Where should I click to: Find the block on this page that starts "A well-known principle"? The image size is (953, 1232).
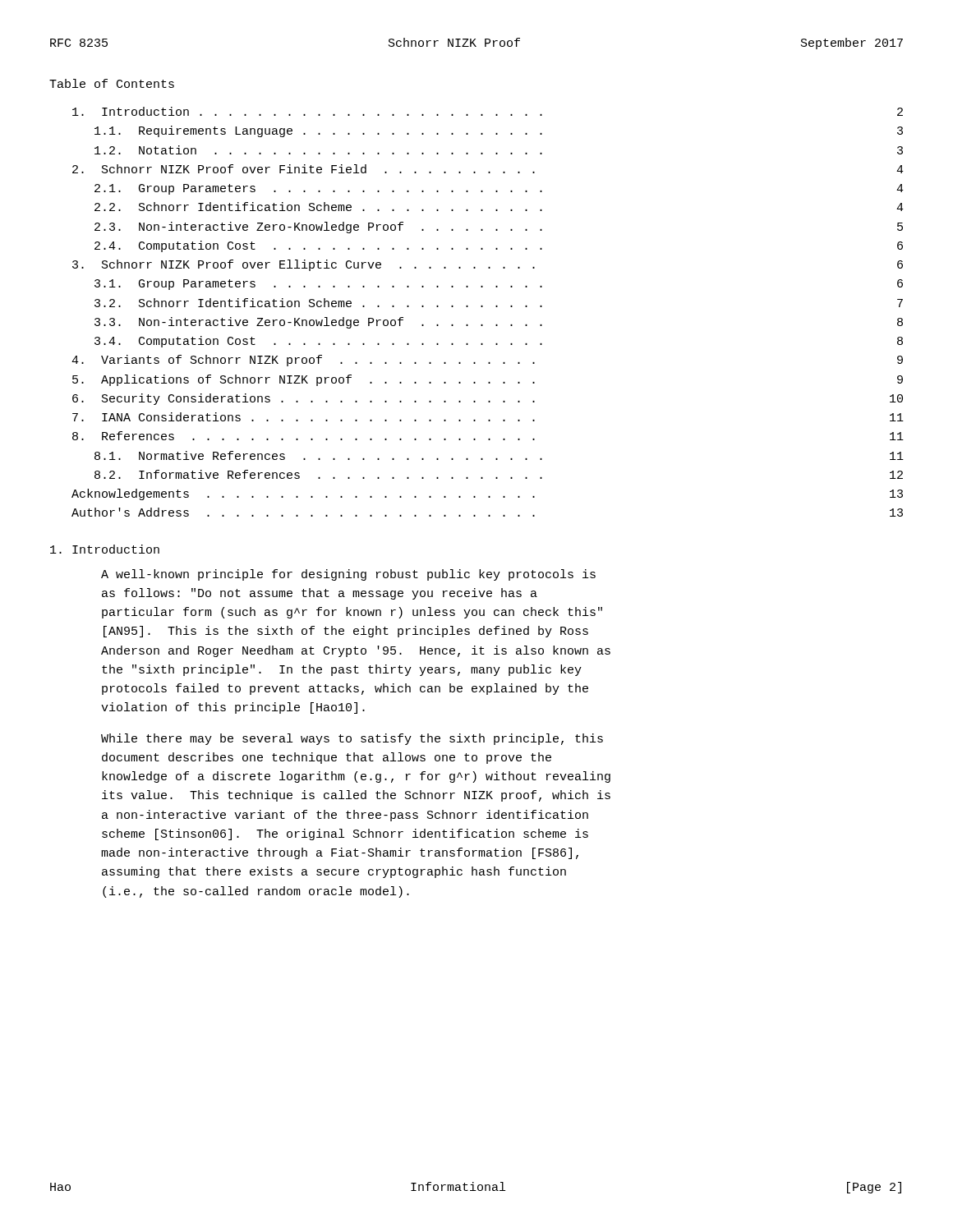(345, 642)
